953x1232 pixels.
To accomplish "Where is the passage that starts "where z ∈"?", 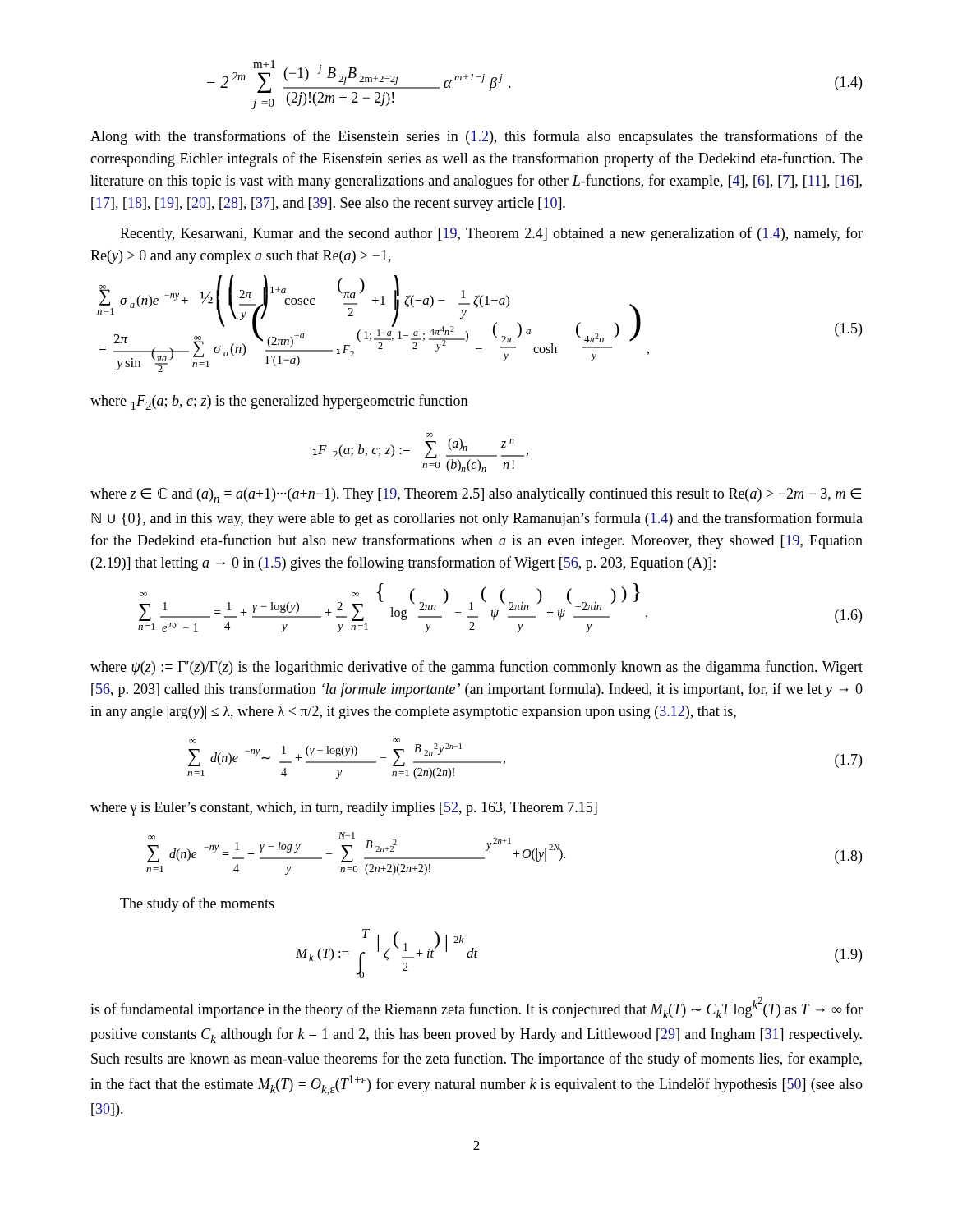I will tap(476, 528).
